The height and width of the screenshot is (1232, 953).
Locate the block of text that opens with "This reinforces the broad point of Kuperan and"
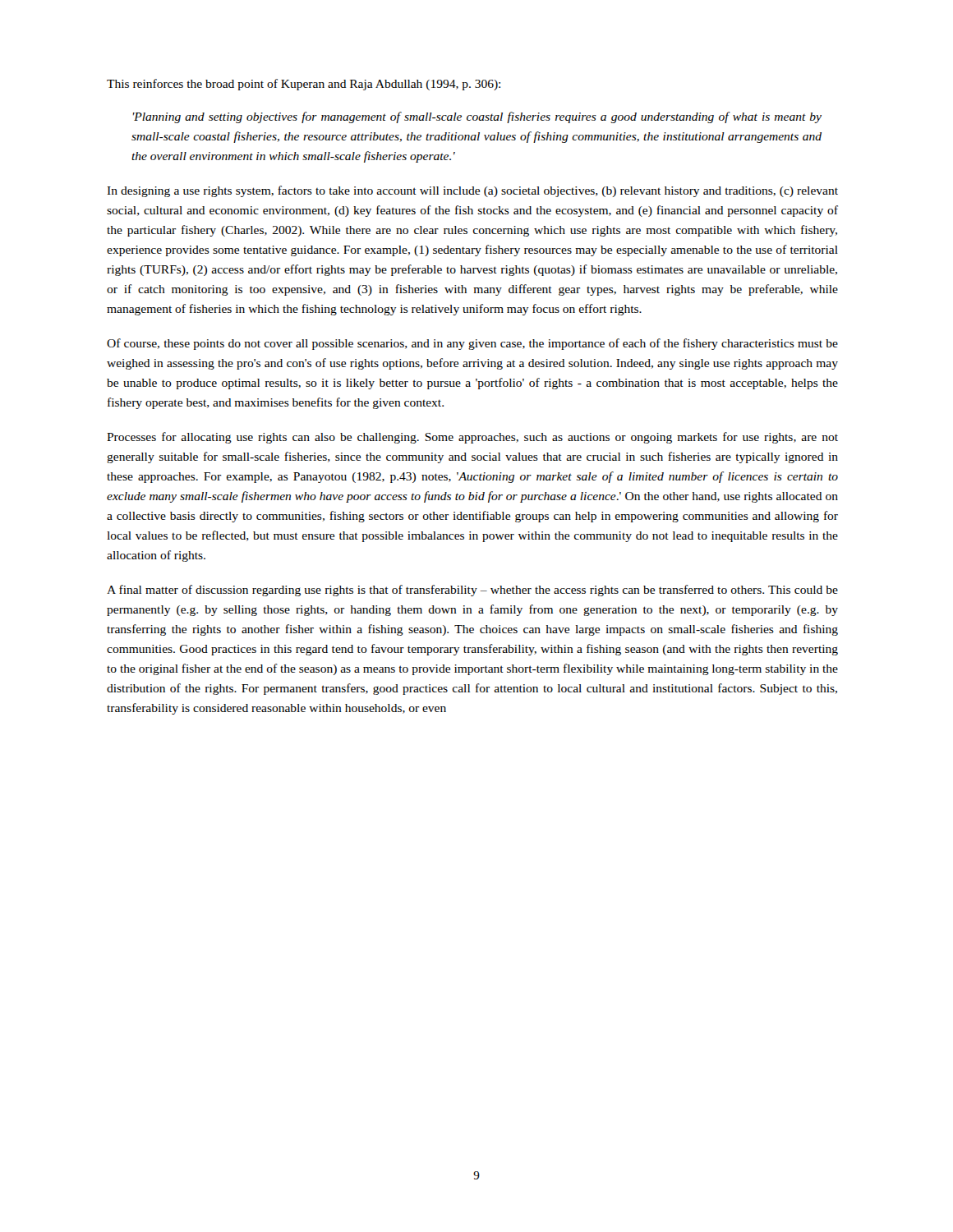pos(304,83)
